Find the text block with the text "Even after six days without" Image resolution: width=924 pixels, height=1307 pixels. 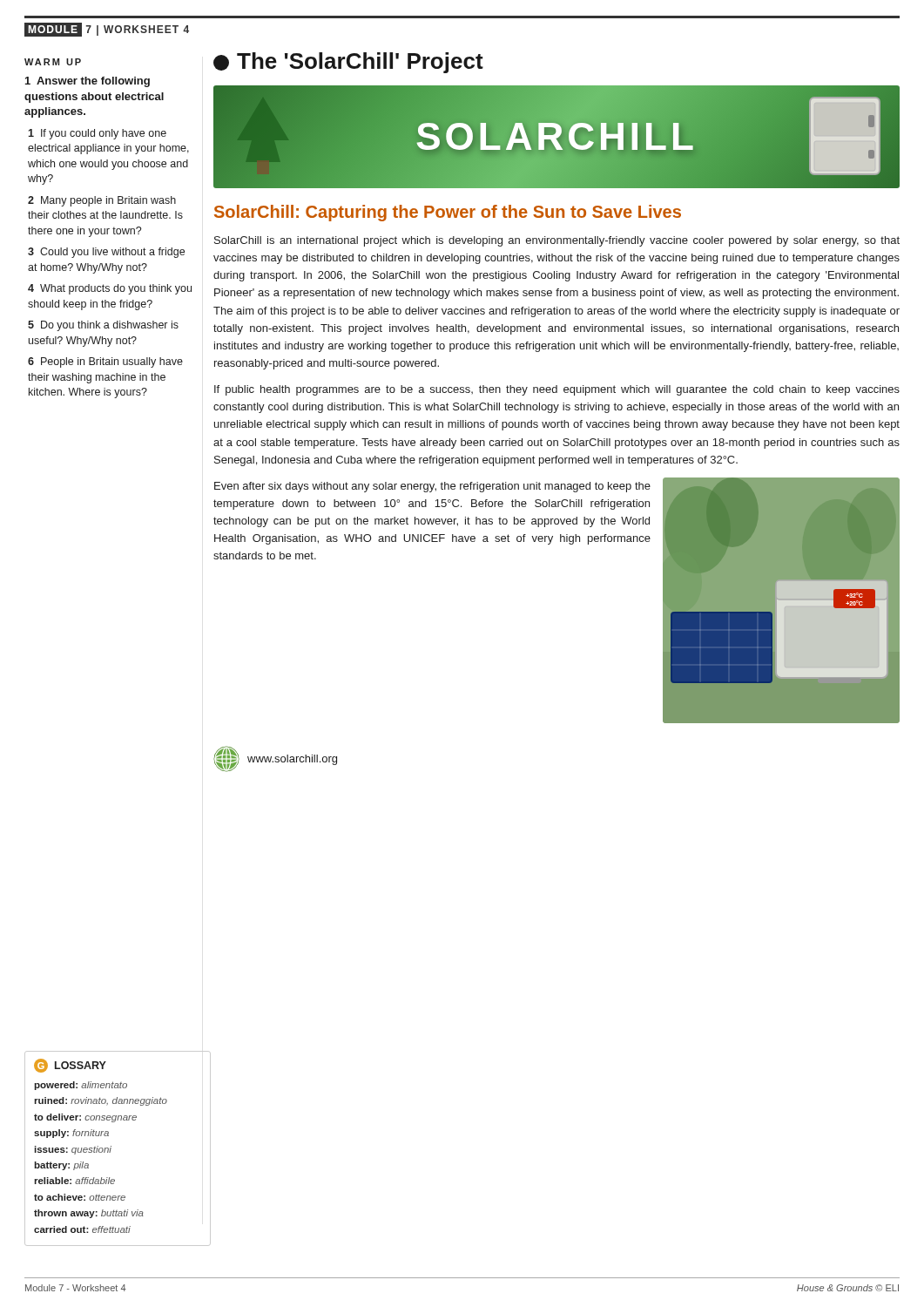click(x=432, y=521)
